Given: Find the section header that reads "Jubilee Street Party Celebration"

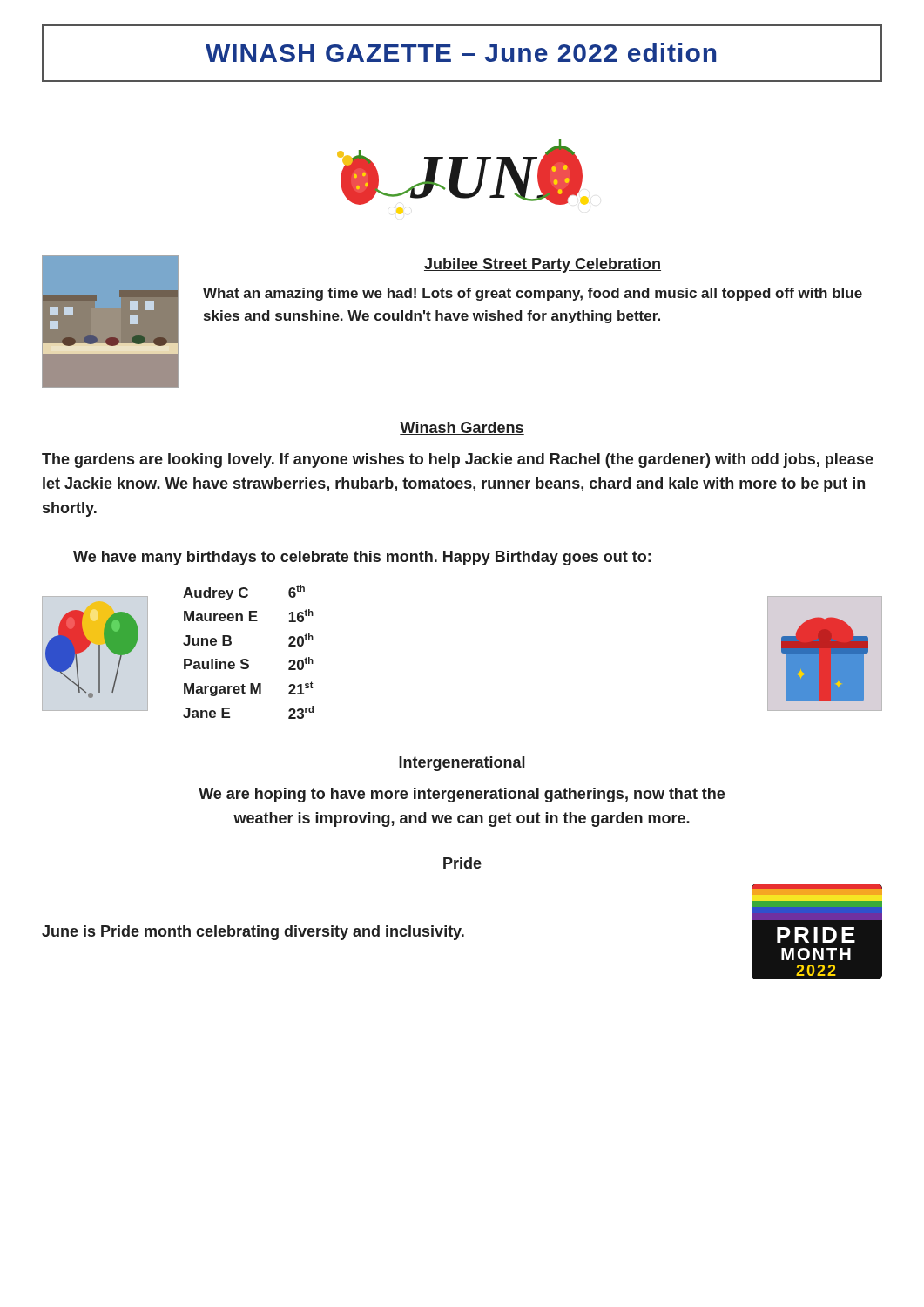Looking at the screenshot, I should pyautogui.click(x=543, y=264).
